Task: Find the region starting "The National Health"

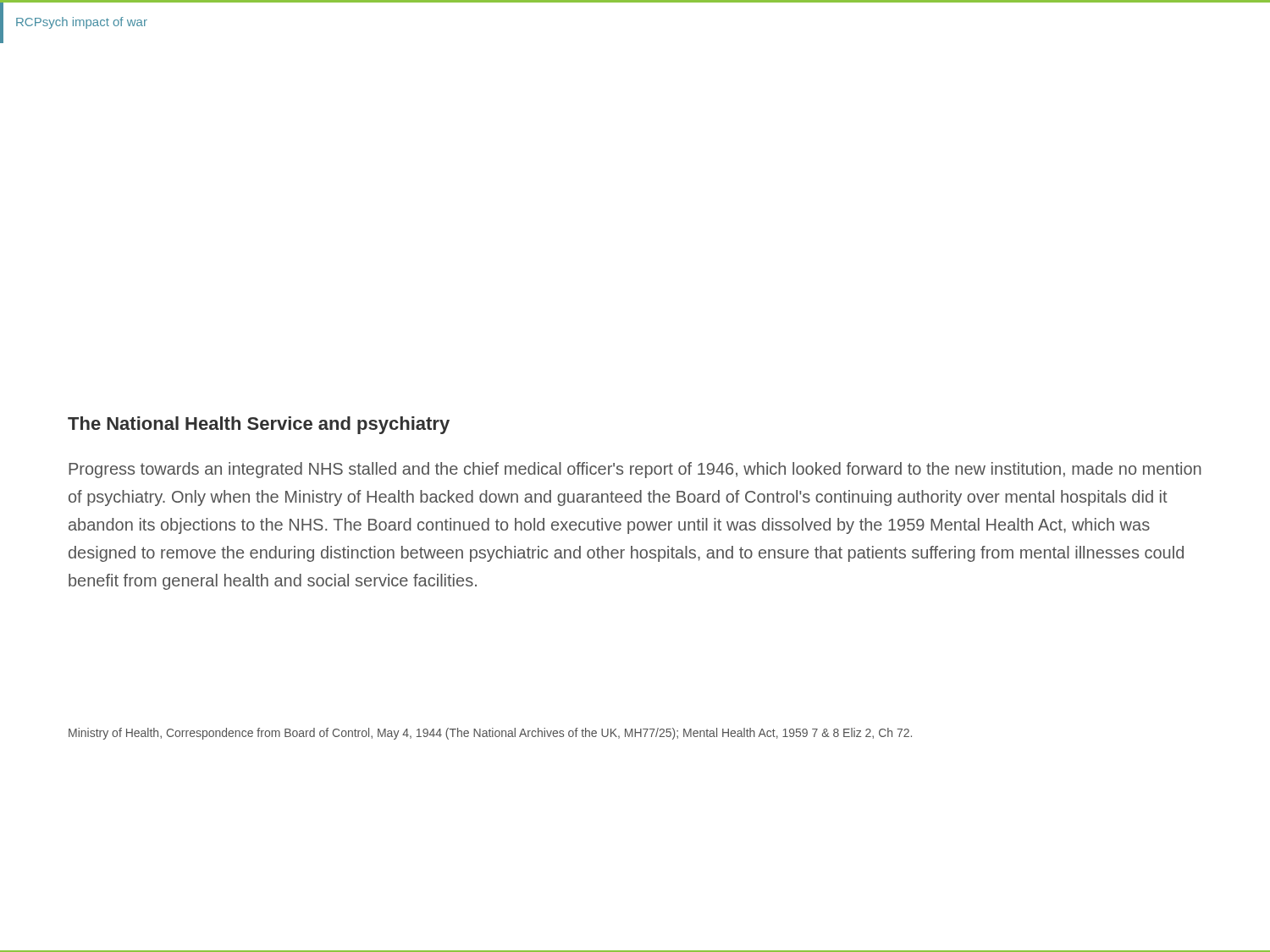Action: (259, 424)
